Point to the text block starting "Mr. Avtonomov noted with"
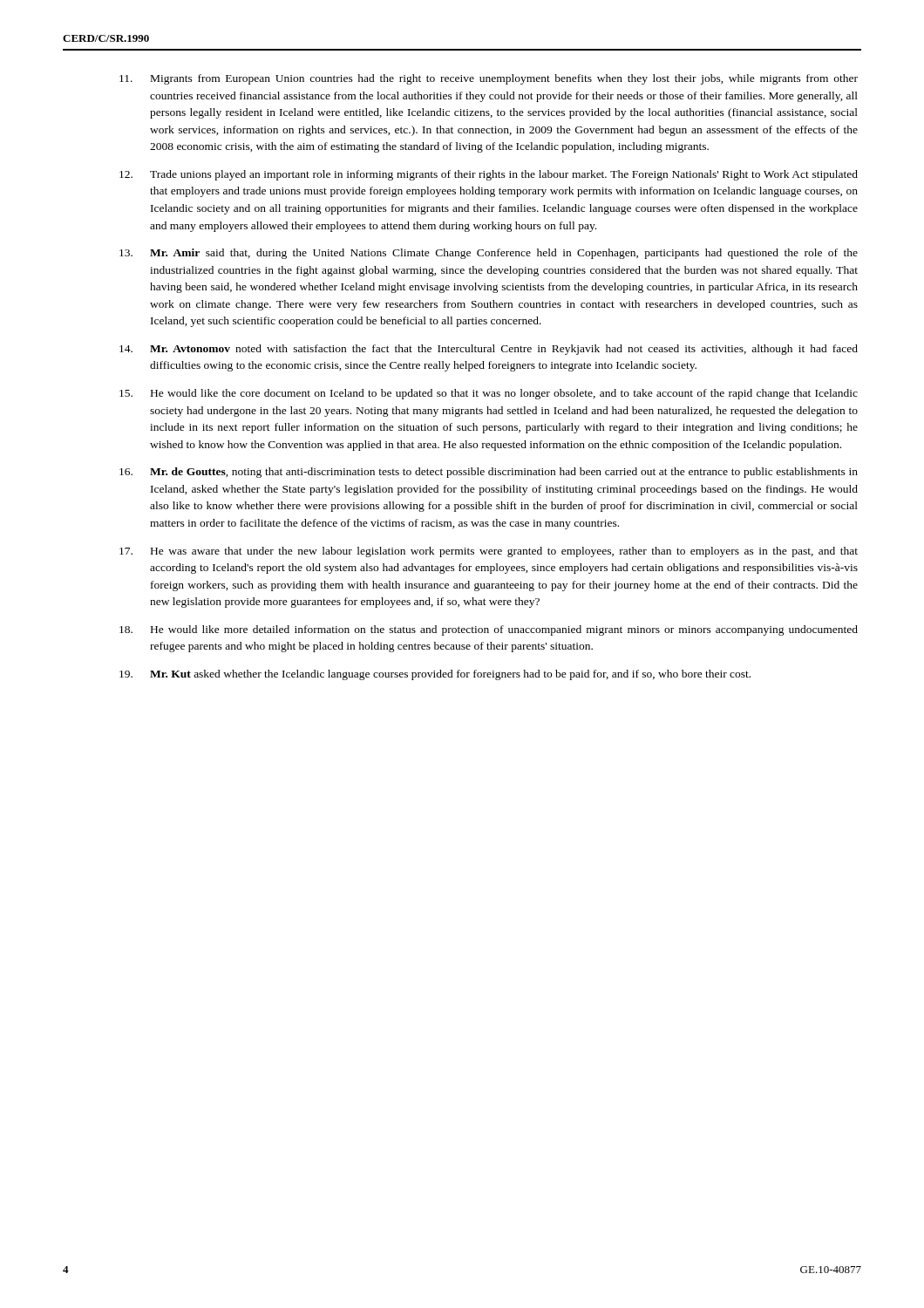This screenshot has height=1308, width=924. (488, 357)
